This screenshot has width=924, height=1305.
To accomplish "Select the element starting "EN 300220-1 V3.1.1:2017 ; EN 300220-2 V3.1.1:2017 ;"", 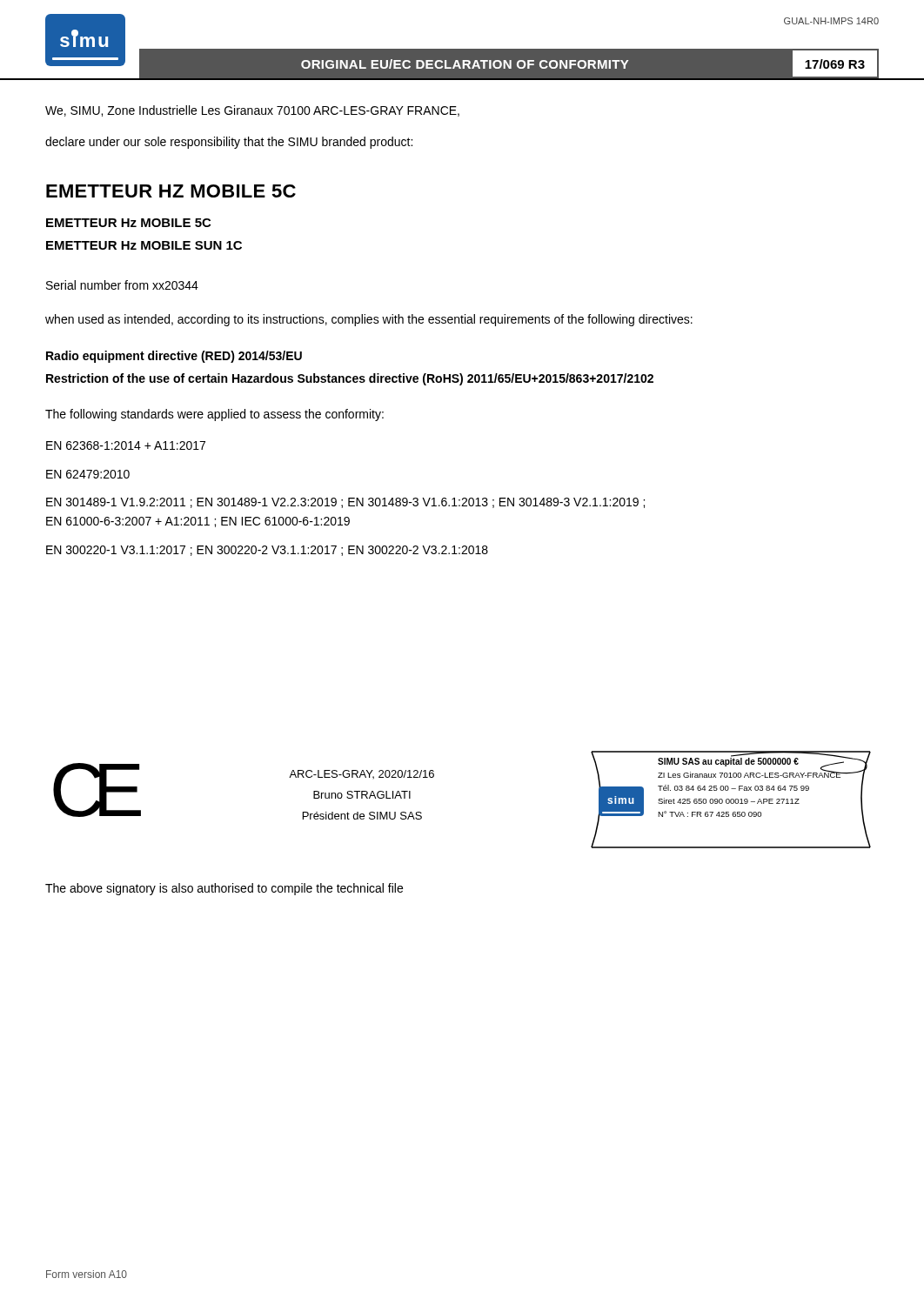I will pyautogui.click(x=267, y=550).
